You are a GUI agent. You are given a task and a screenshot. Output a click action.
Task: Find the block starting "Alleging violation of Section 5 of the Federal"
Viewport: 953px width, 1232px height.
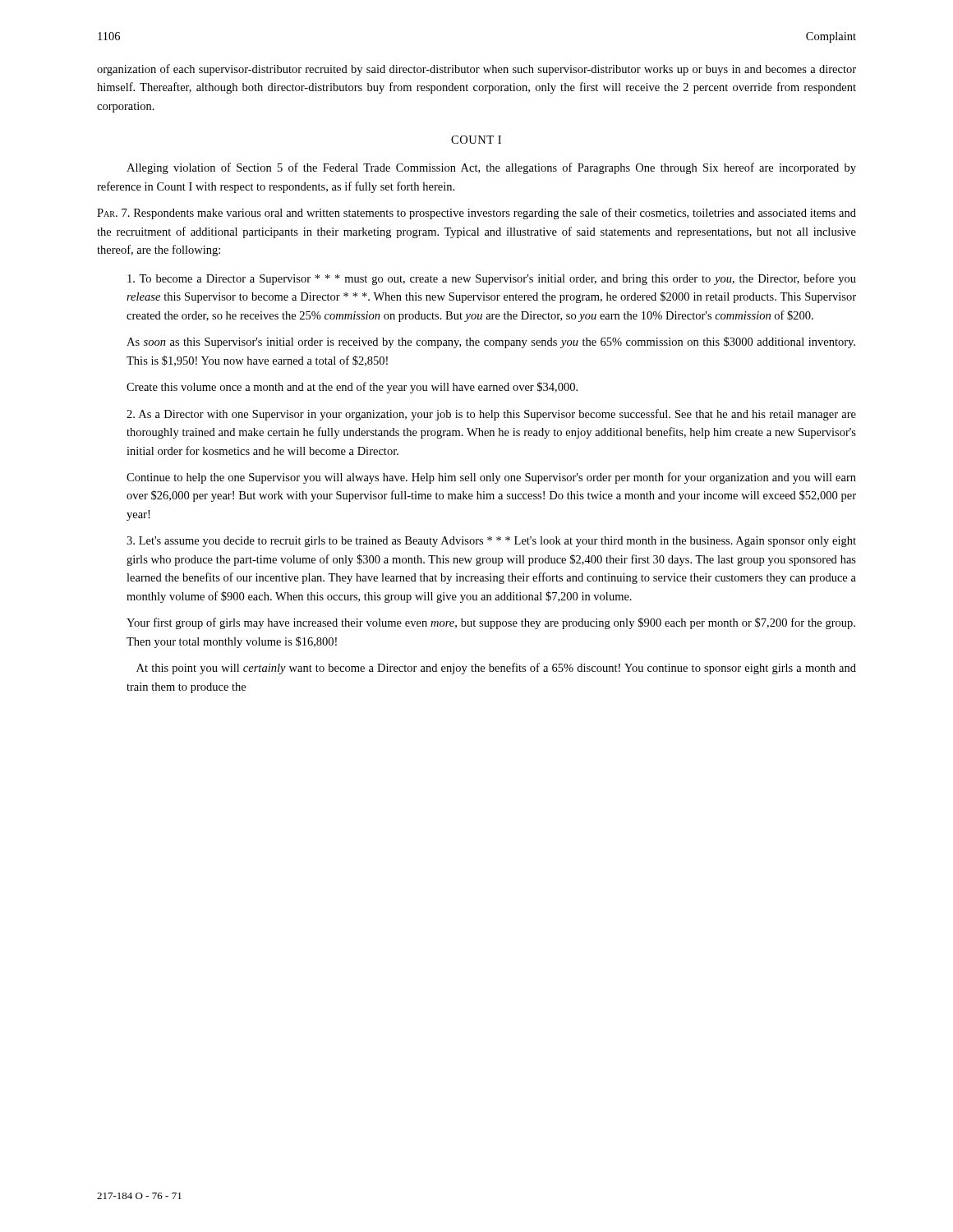tap(476, 177)
